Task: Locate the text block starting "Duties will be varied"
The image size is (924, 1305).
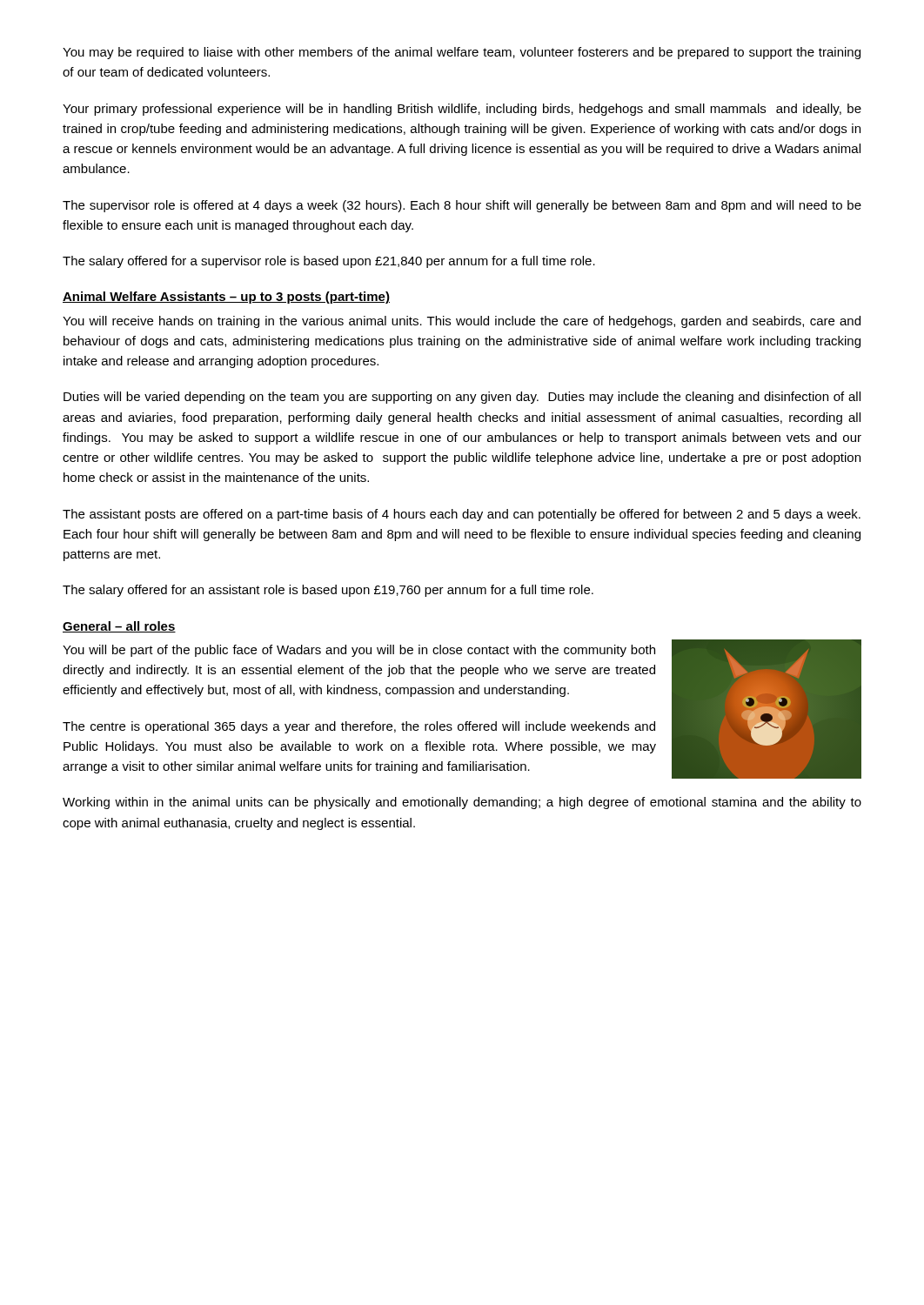Action: [462, 437]
